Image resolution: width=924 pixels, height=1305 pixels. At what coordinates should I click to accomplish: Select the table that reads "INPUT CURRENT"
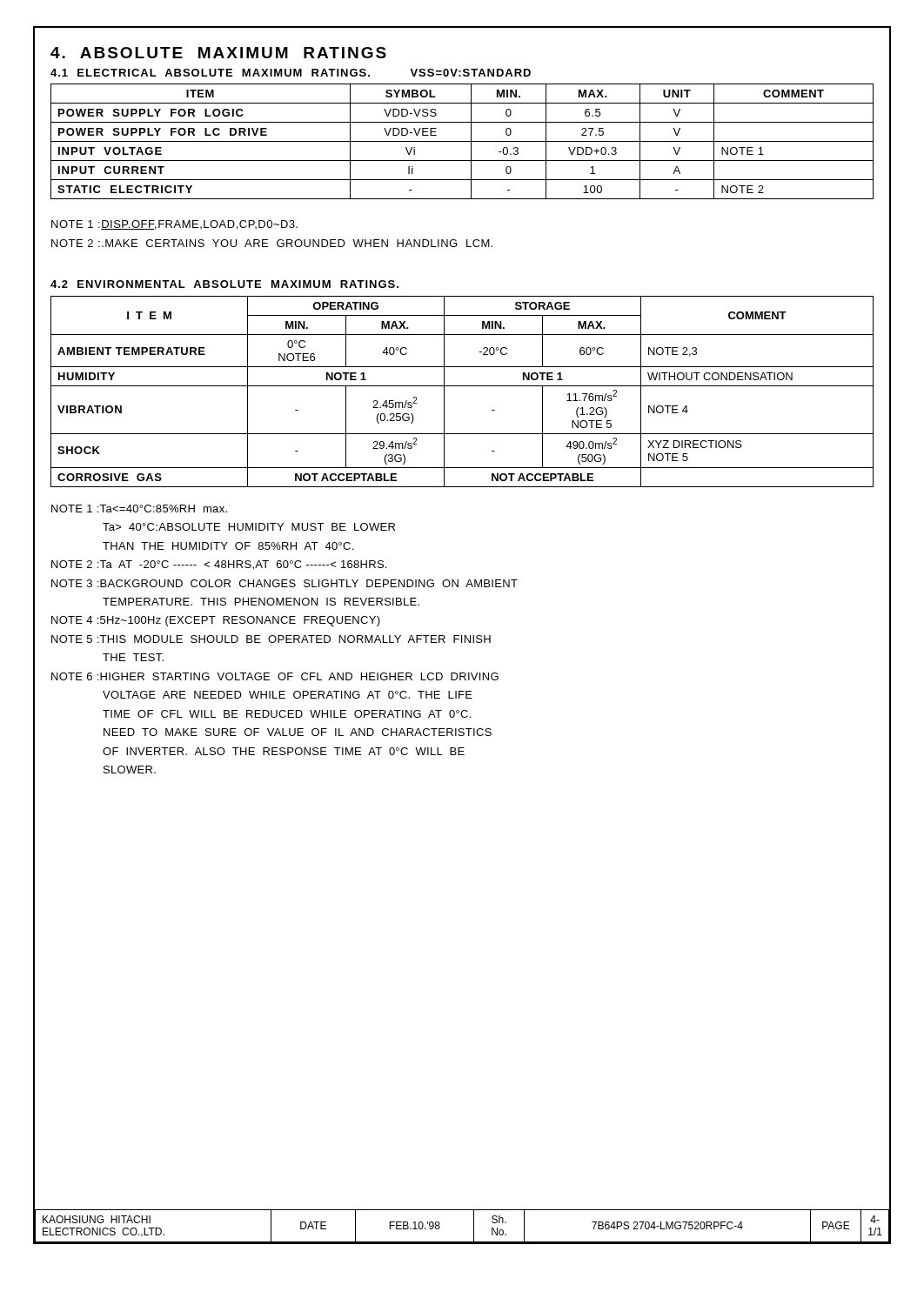click(462, 141)
